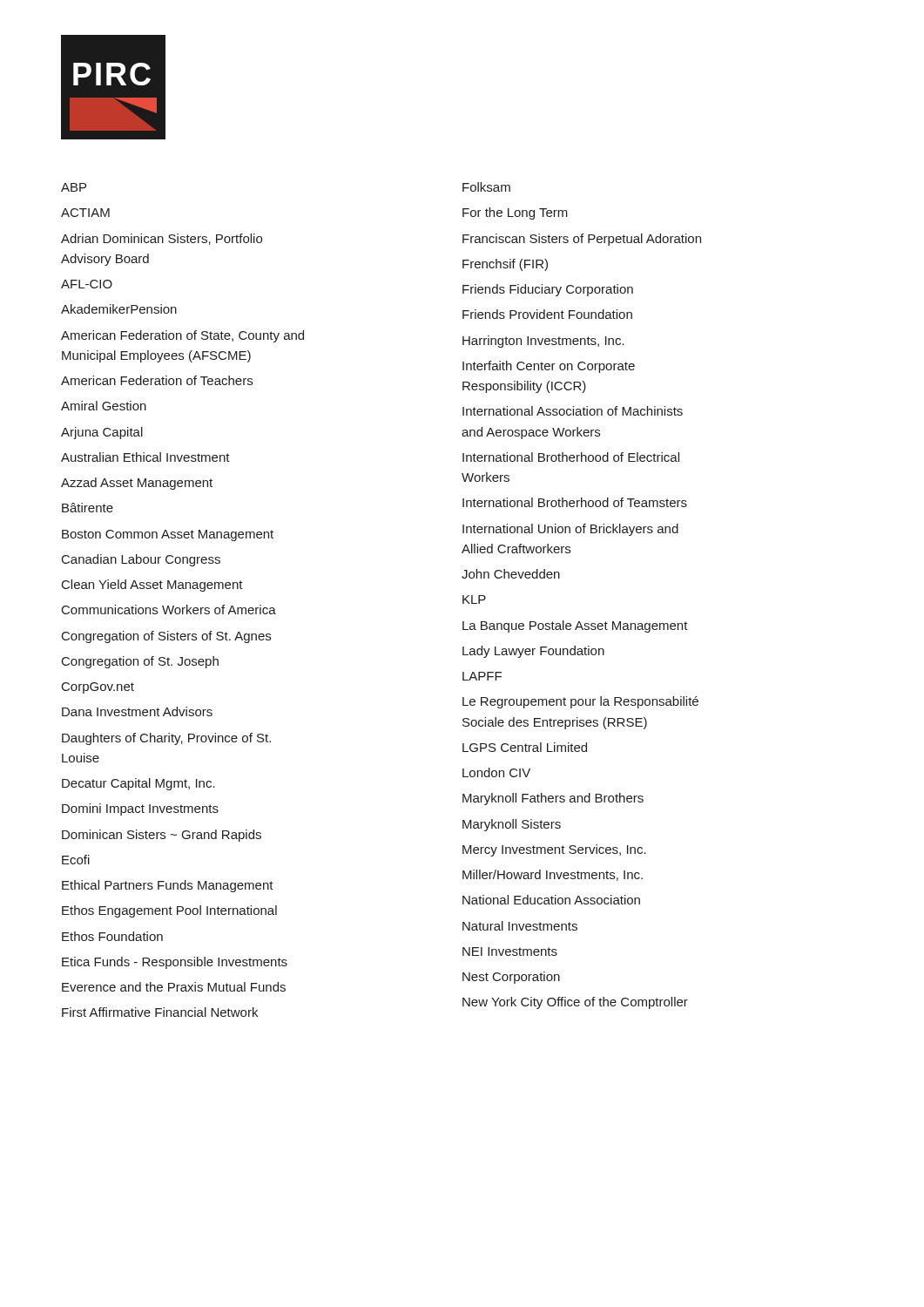Viewport: 924px width, 1307px height.
Task: Find "Dana Investment Advisors" on this page
Action: [137, 712]
